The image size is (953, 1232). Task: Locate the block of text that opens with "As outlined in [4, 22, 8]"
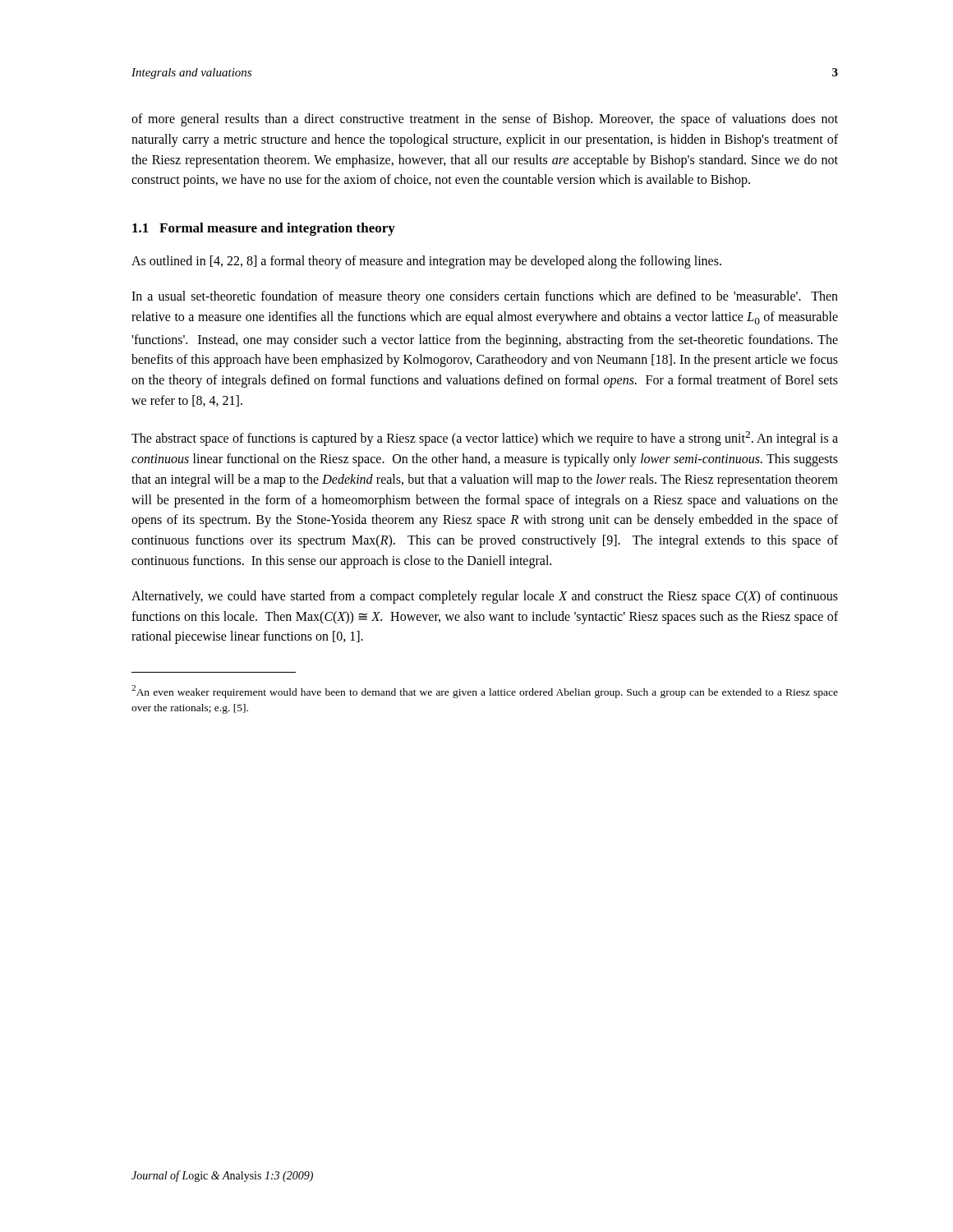click(427, 261)
